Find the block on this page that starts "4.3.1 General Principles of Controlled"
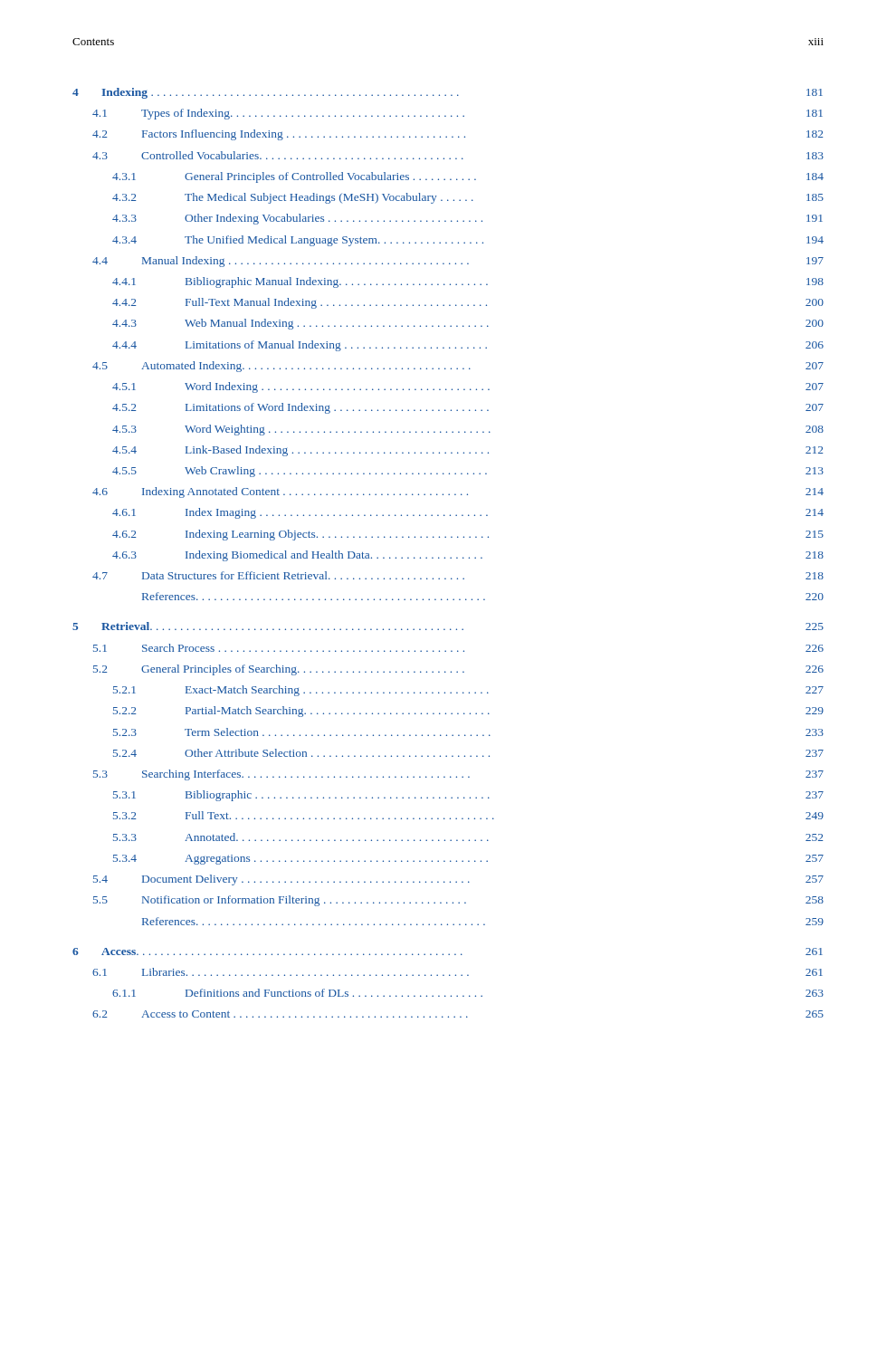This screenshot has width=896, height=1358. 448,176
